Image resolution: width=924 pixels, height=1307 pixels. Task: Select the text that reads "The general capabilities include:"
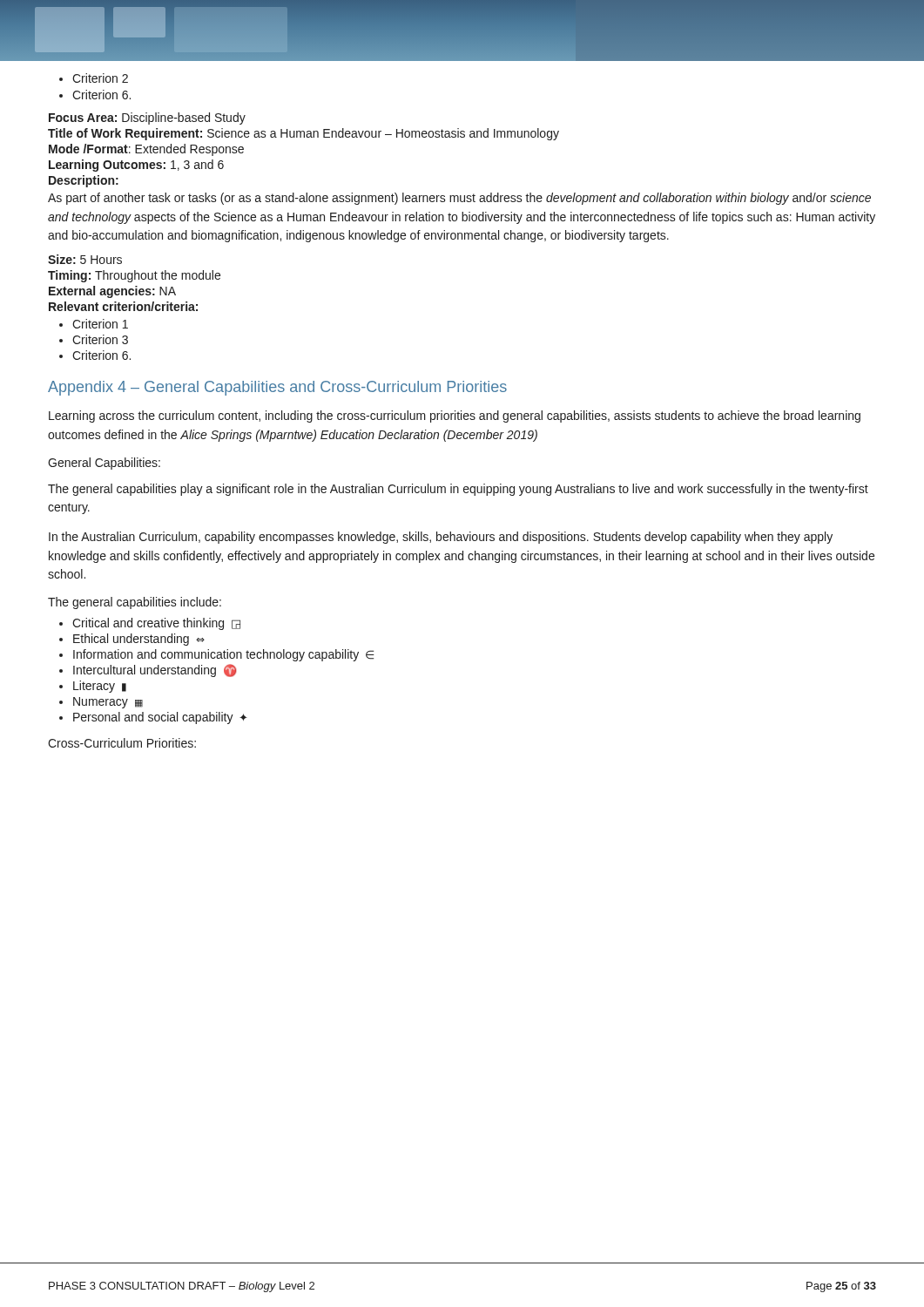point(135,602)
